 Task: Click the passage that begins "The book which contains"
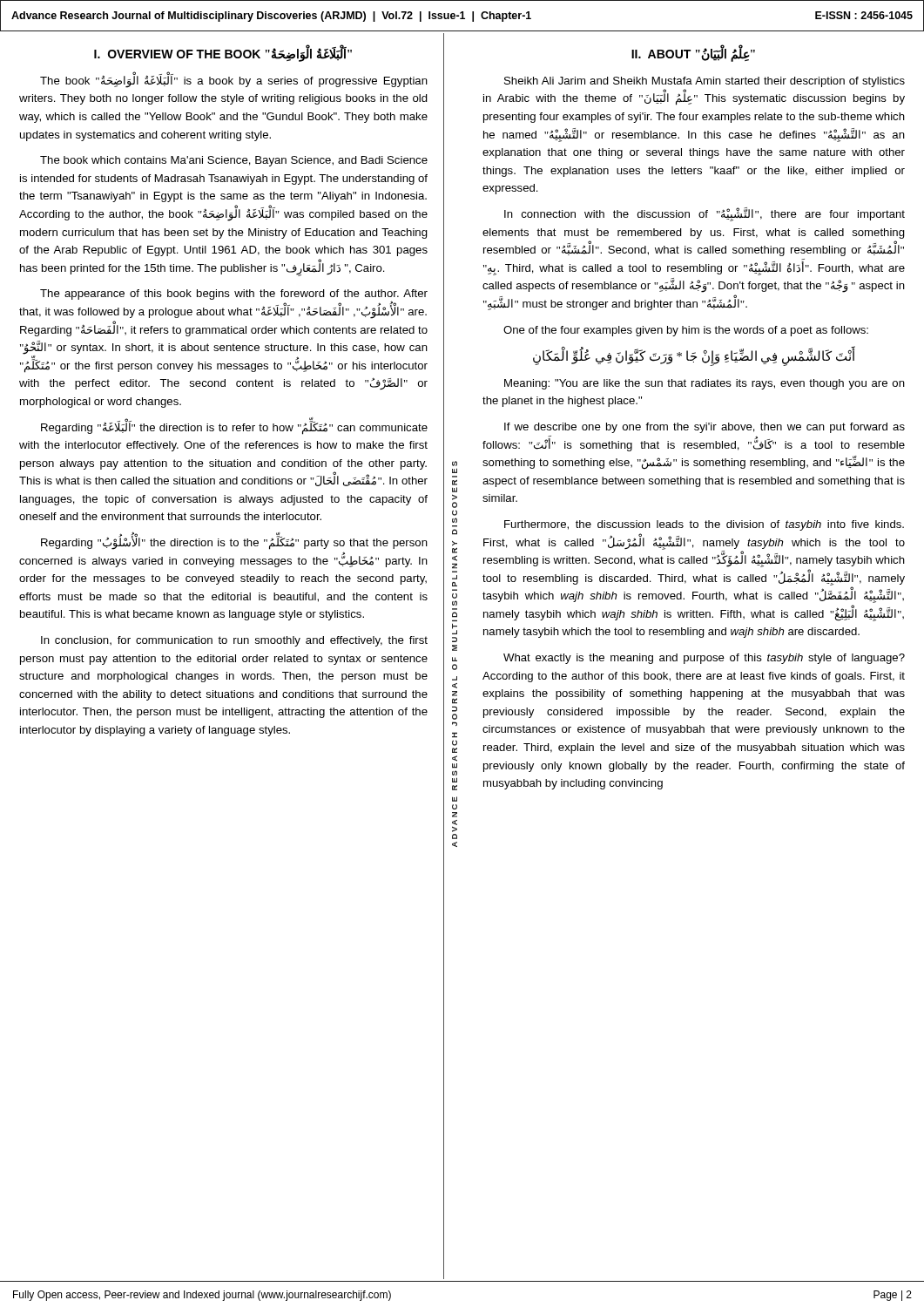click(223, 214)
